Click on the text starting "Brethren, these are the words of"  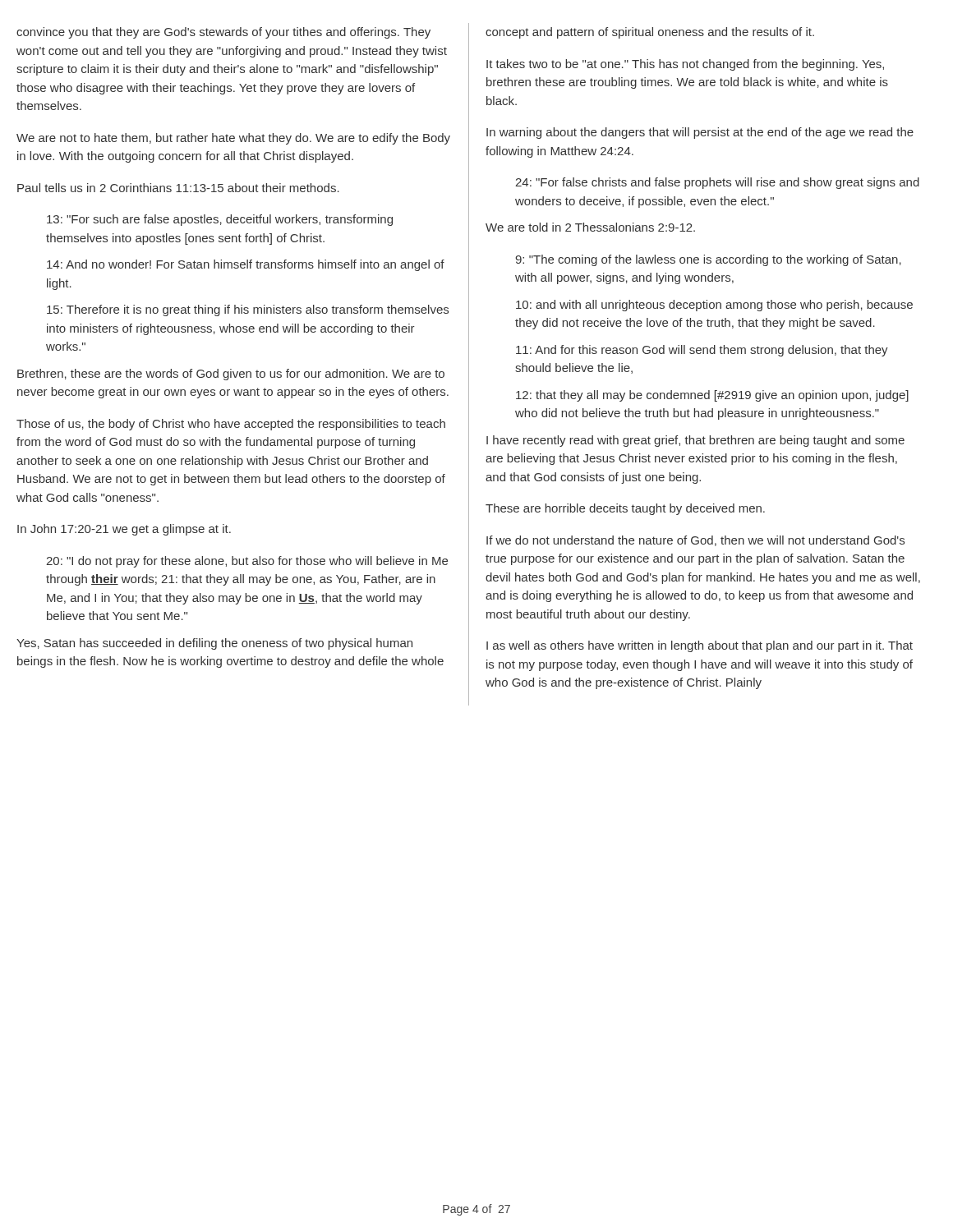click(x=233, y=382)
